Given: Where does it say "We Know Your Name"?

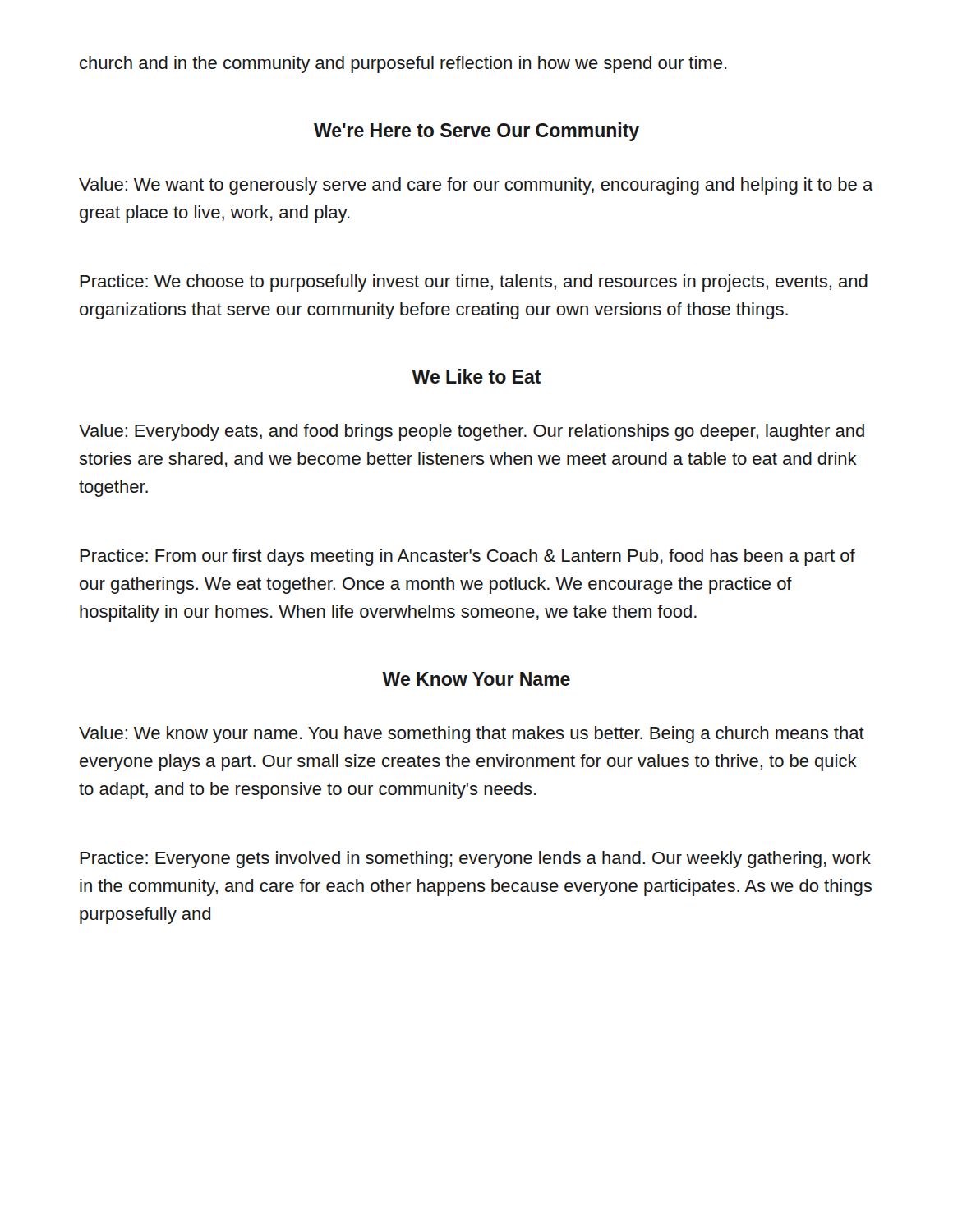Looking at the screenshot, I should 476,680.
